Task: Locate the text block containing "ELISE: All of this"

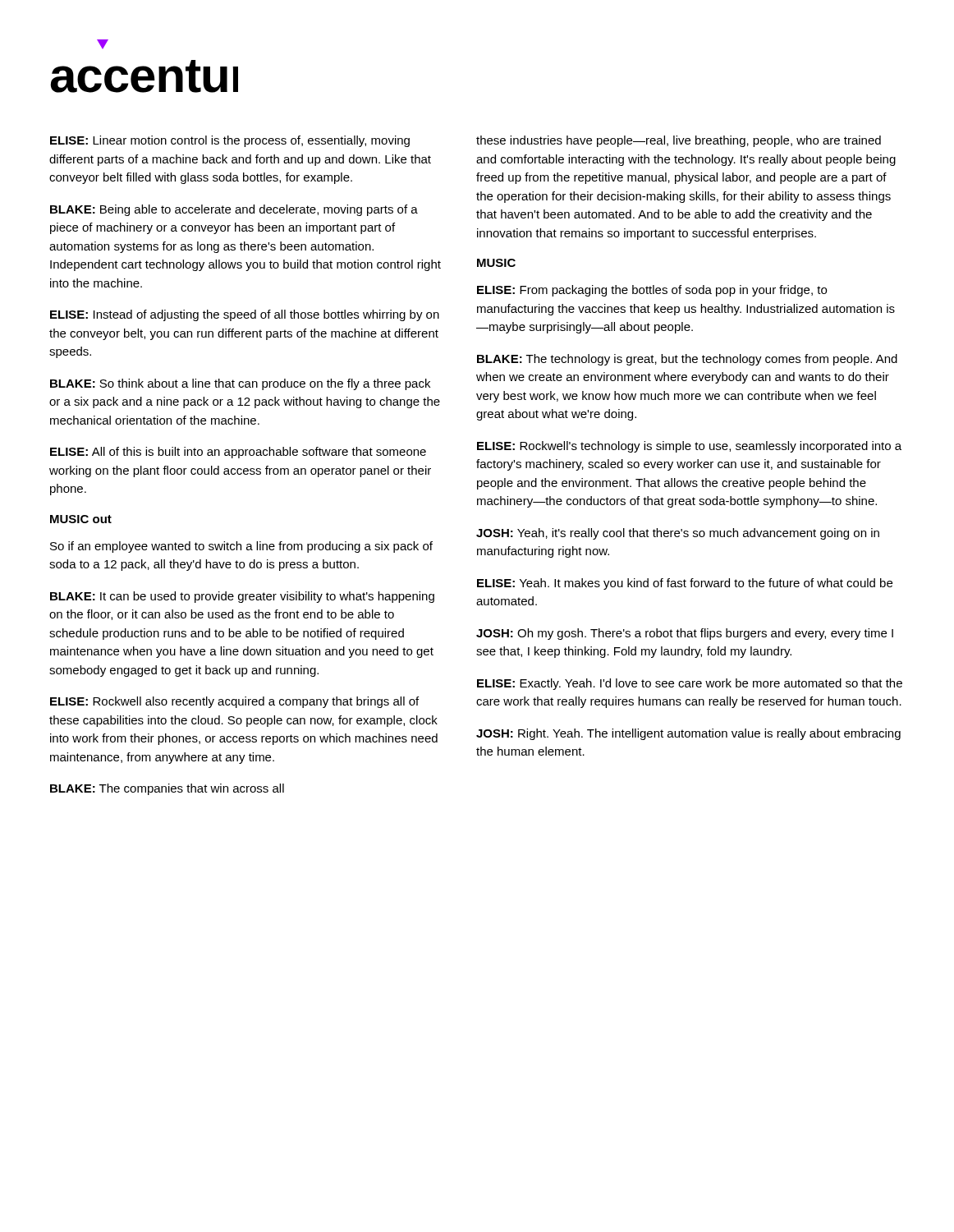Action: [240, 470]
